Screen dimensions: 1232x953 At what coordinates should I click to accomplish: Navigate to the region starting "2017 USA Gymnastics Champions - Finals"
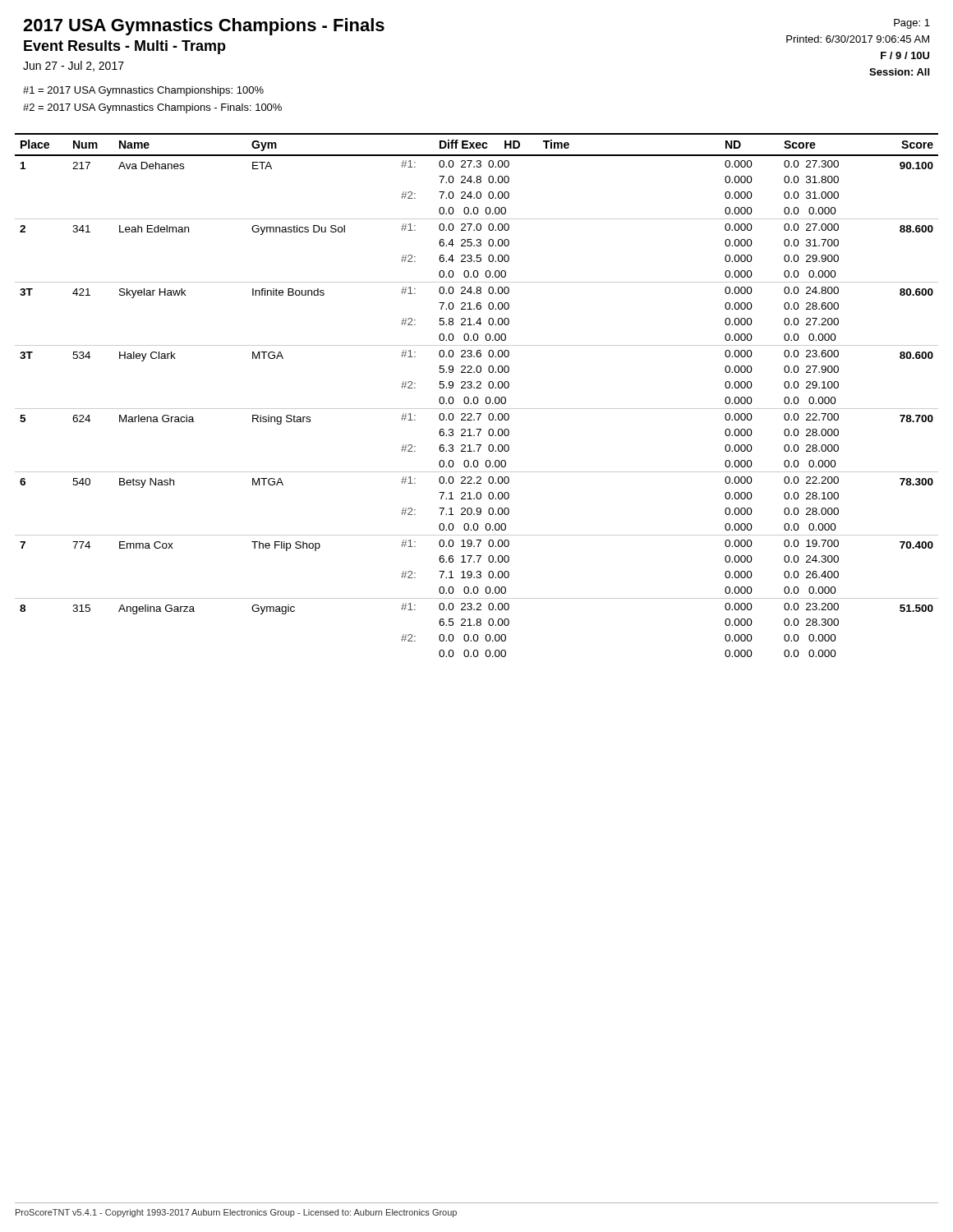[204, 25]
